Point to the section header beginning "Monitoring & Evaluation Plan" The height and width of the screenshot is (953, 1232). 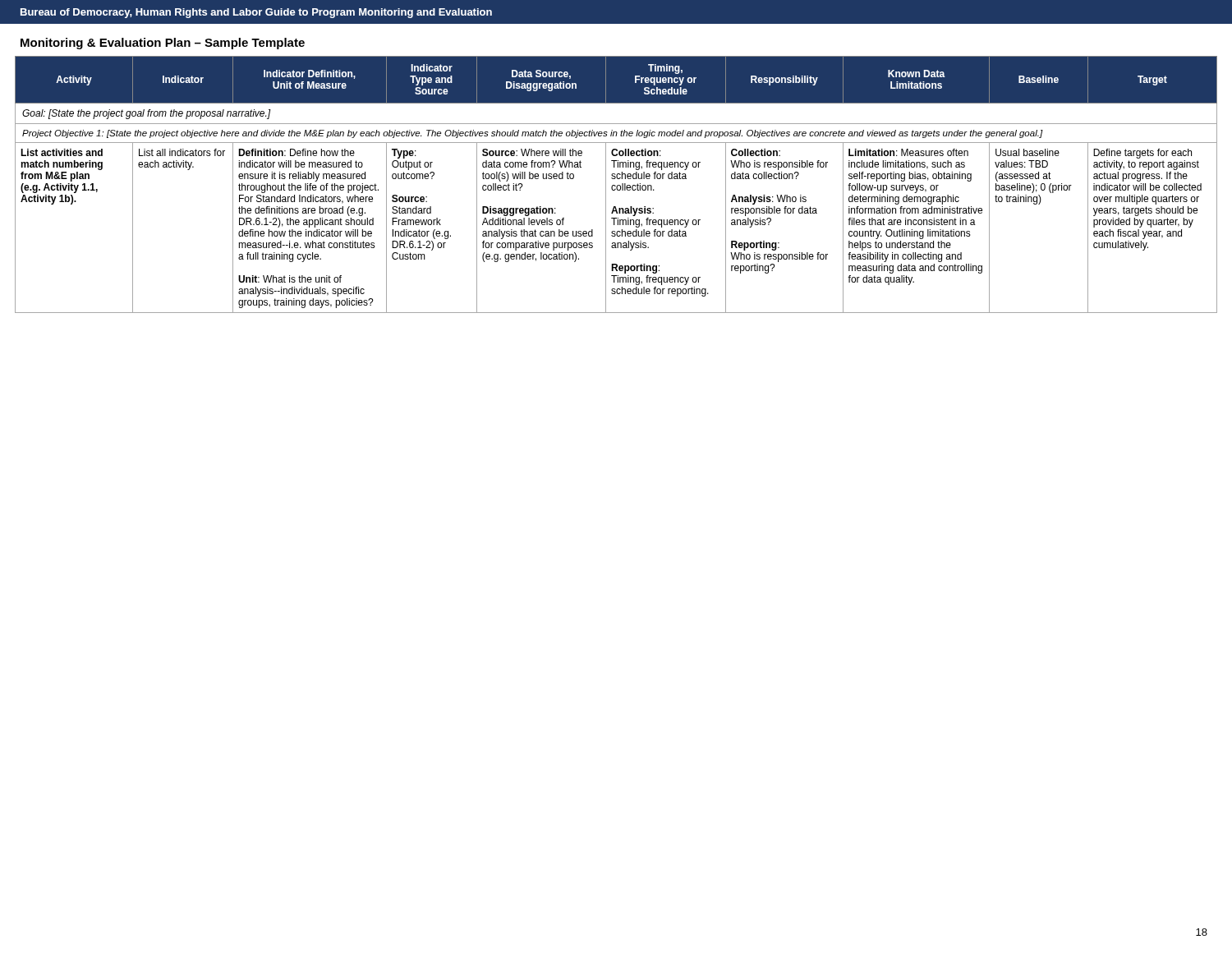[x=162, y=42]
